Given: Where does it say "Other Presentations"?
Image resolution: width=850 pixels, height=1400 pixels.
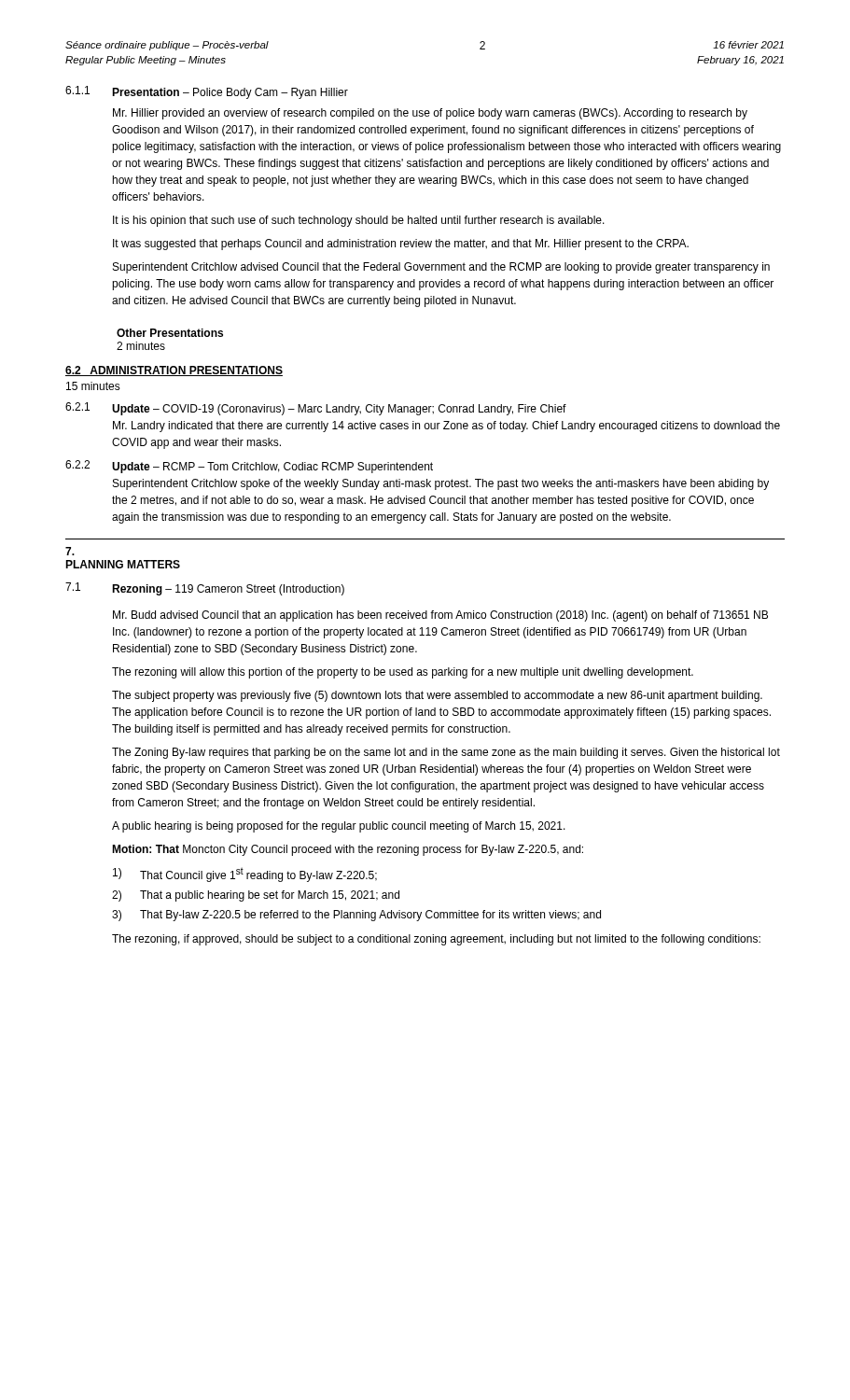Looking at the screenshot, I should 170,333.
